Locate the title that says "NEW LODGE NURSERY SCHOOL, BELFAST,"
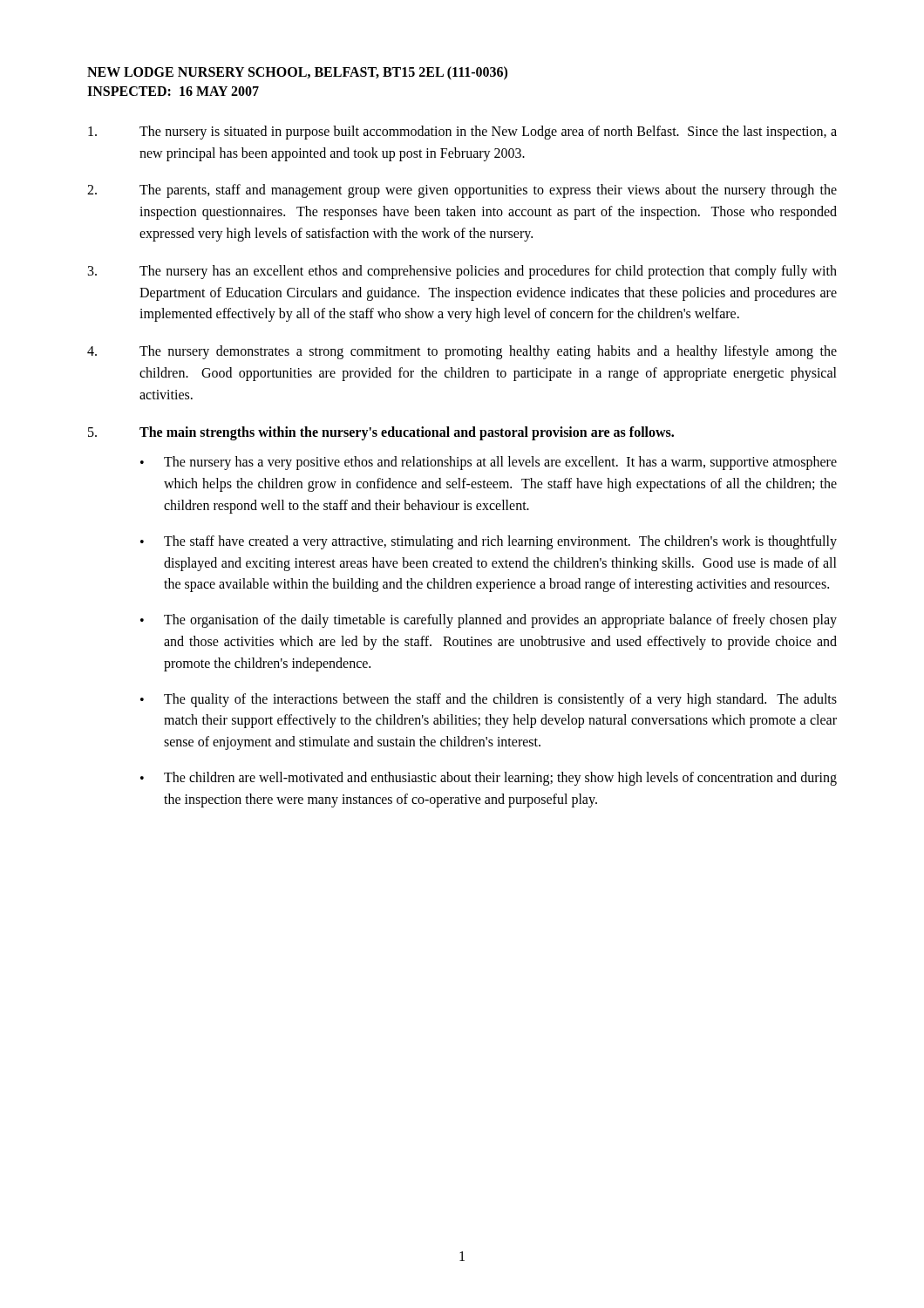 [x=298, y=82]
